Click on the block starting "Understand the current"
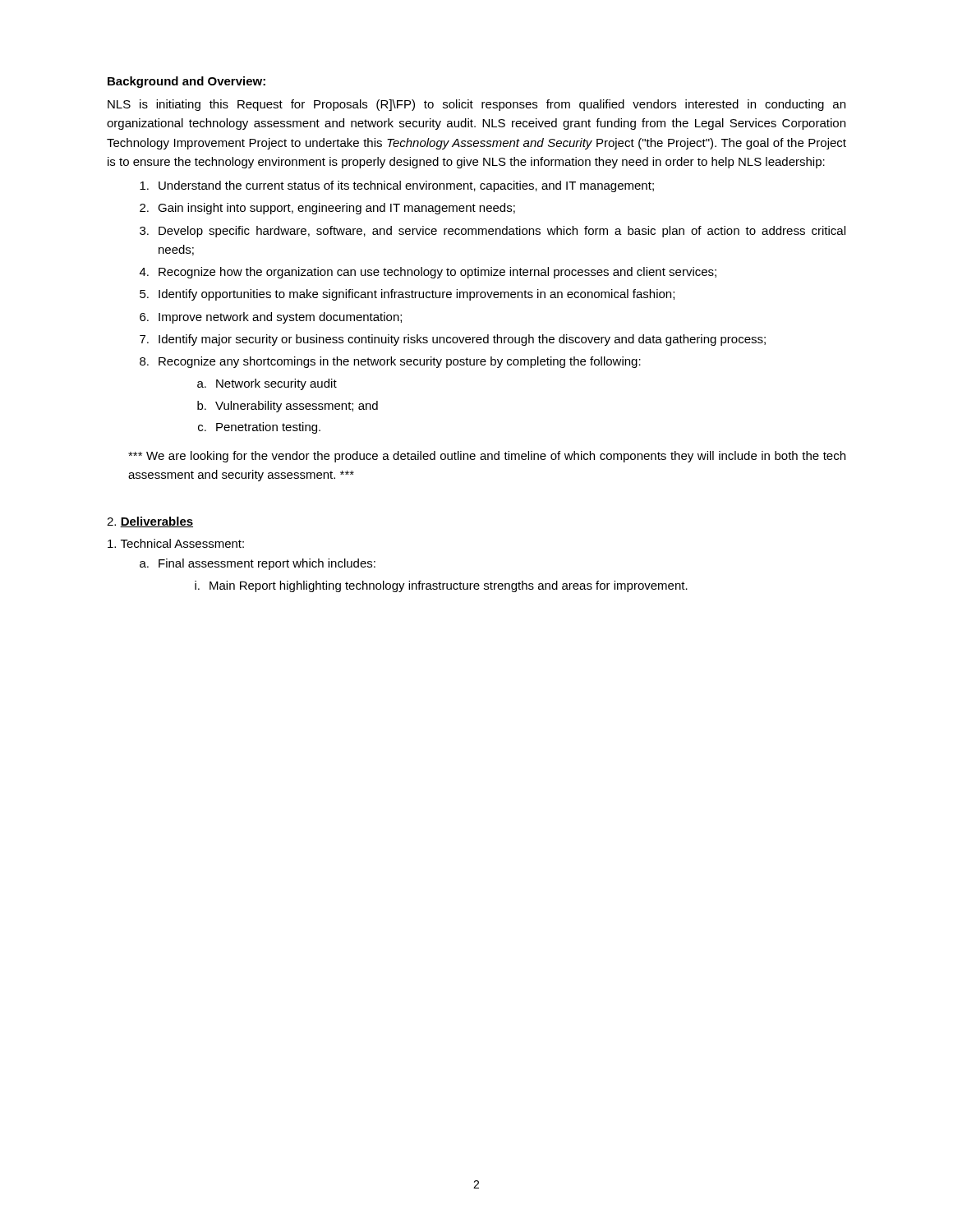This screenshot has height=1232, width=953. (476, 185)
